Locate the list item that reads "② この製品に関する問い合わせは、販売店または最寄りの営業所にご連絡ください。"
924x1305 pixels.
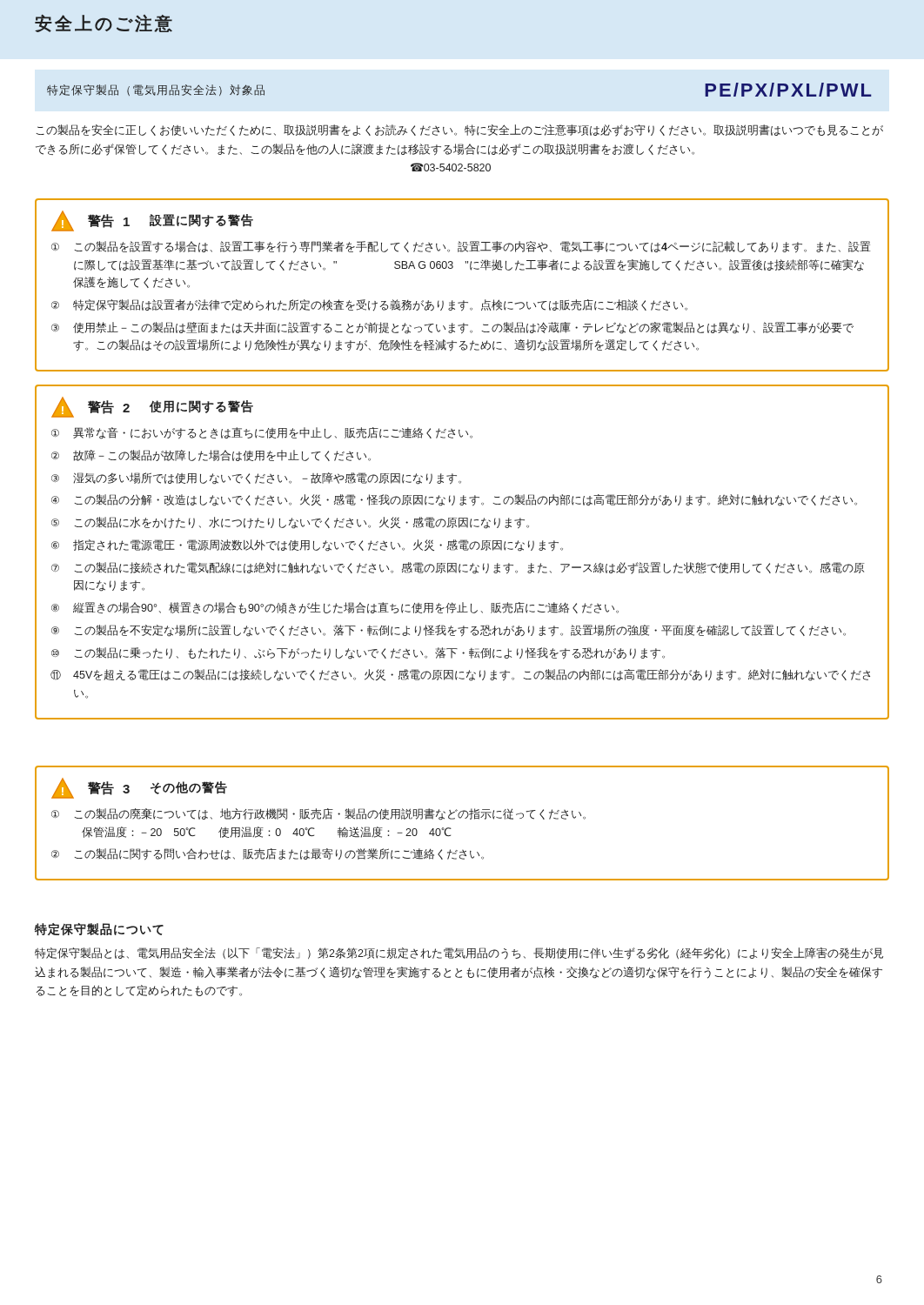point(462,855)
